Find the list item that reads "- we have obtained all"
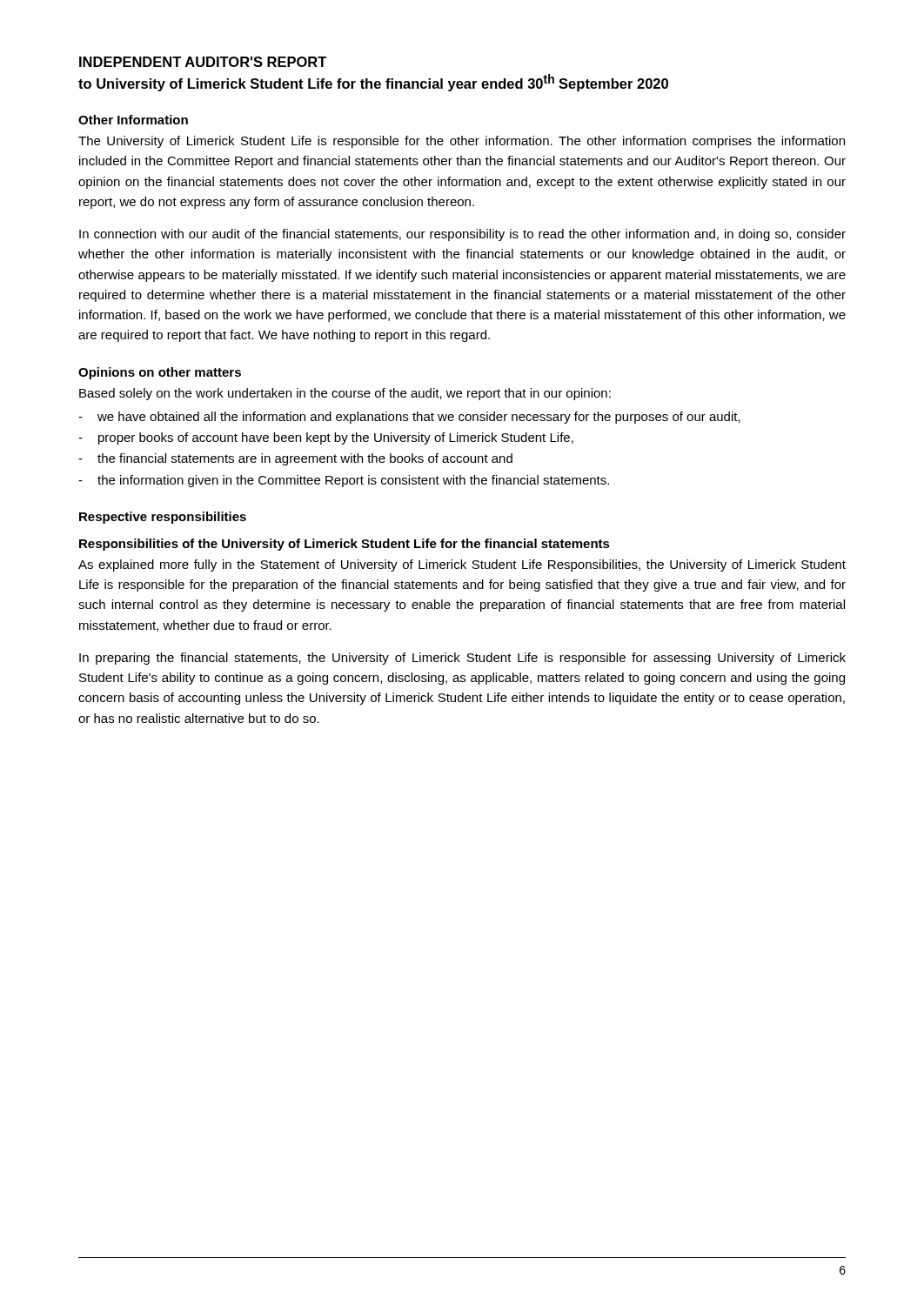 point(462,416)
